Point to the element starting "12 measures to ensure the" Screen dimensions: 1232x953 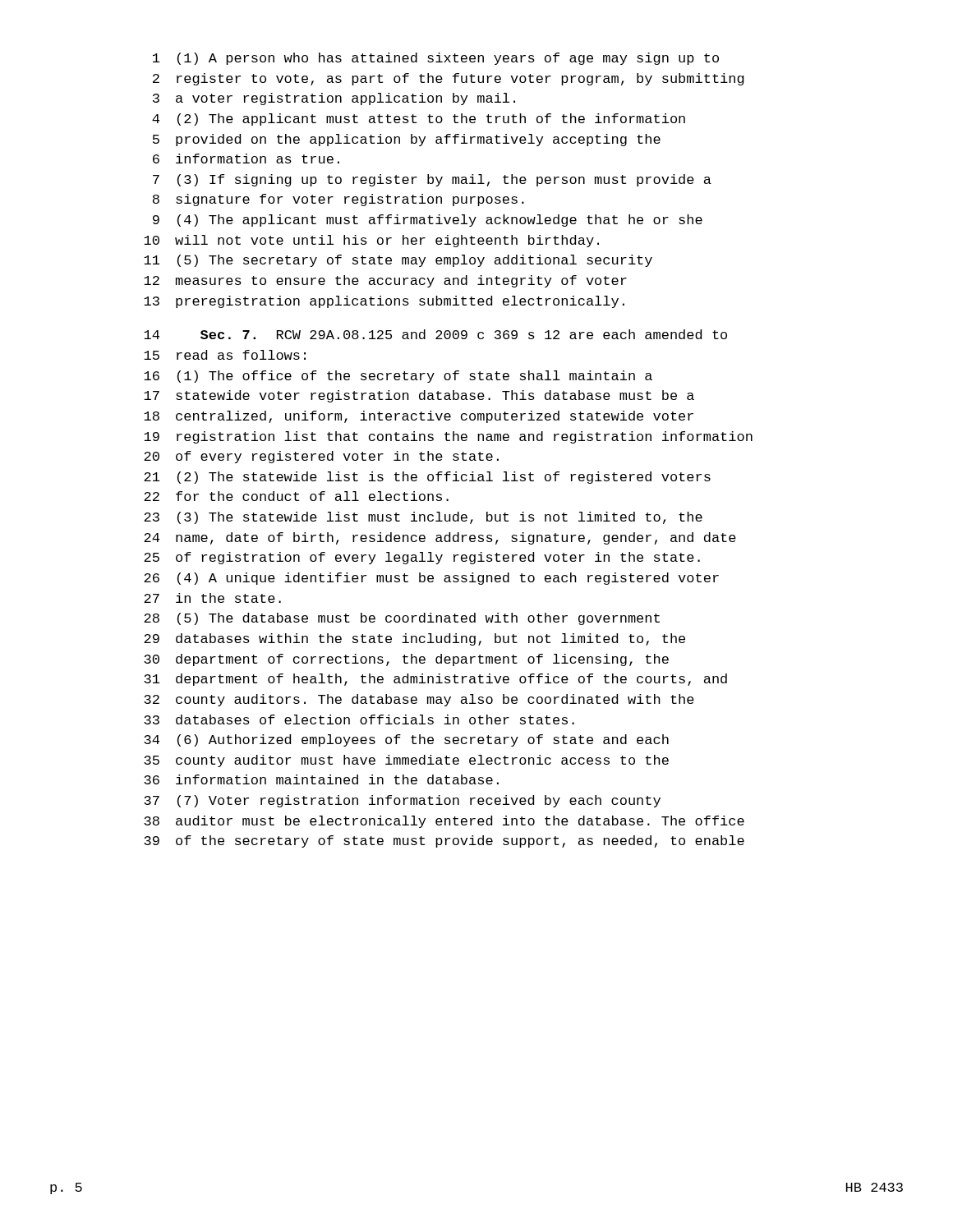tap(493, 282)
